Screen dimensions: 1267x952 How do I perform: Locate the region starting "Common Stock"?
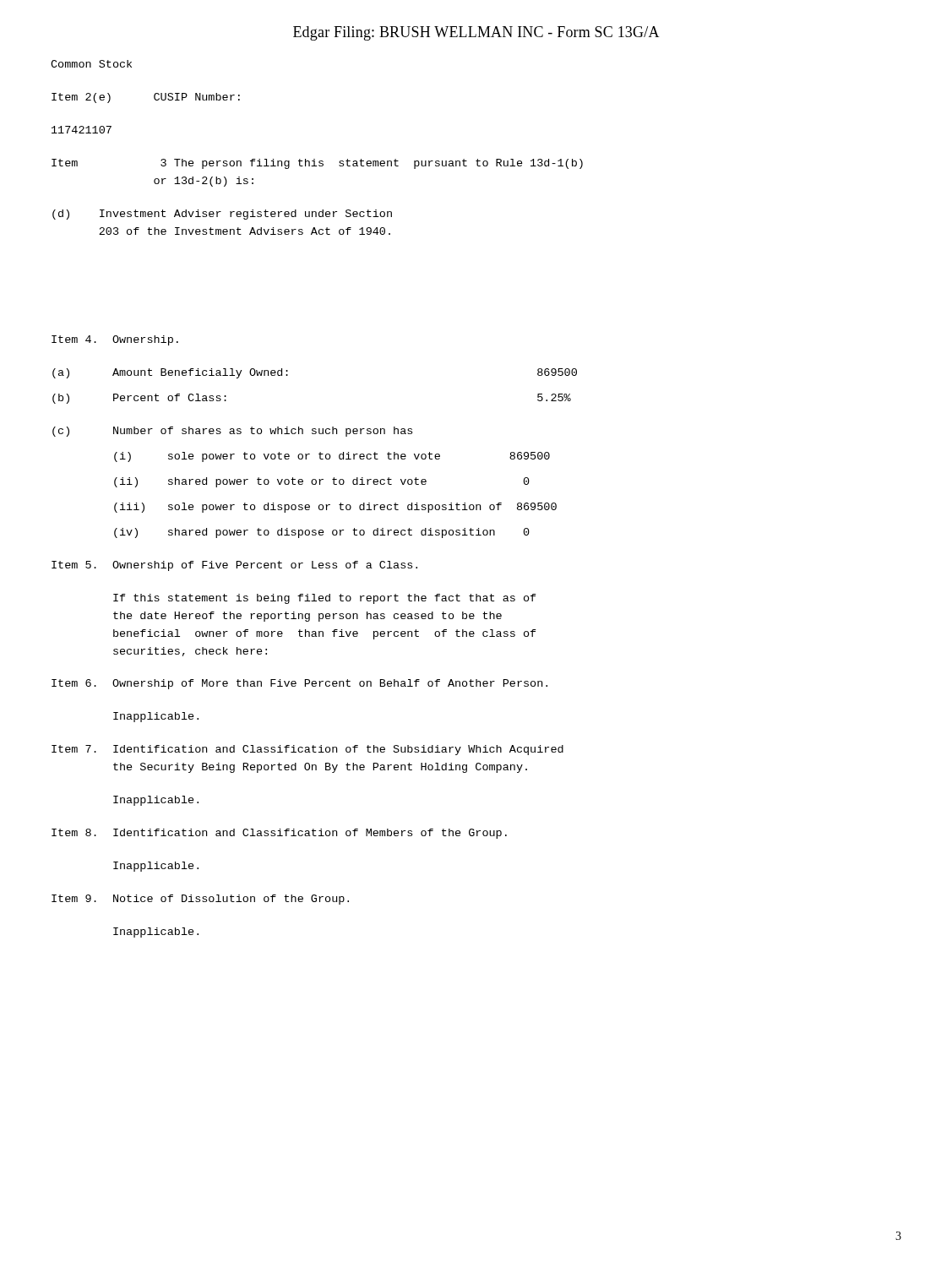point(91,64)
